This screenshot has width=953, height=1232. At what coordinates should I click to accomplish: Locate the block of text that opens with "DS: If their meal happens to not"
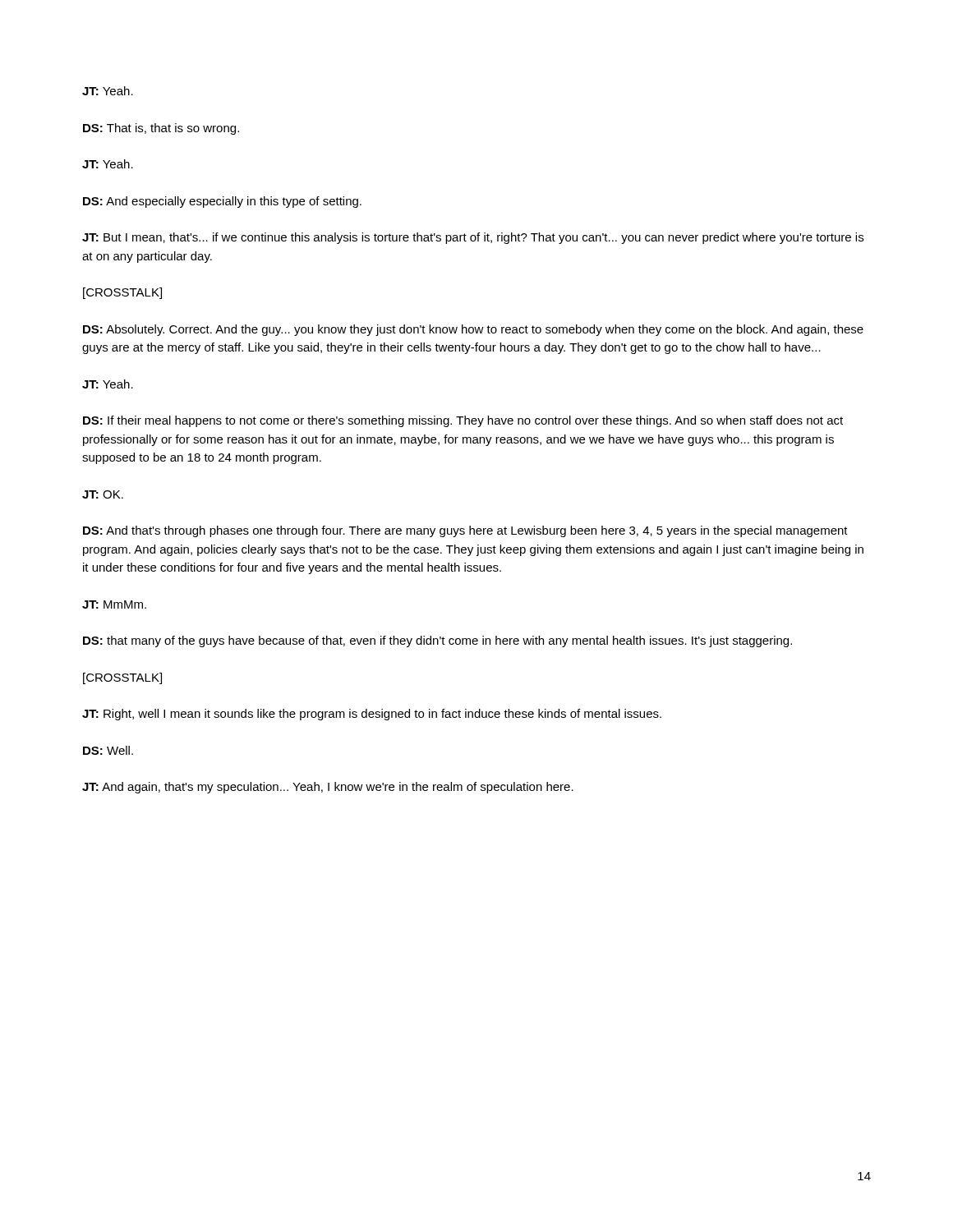click(x=463, y=439)
